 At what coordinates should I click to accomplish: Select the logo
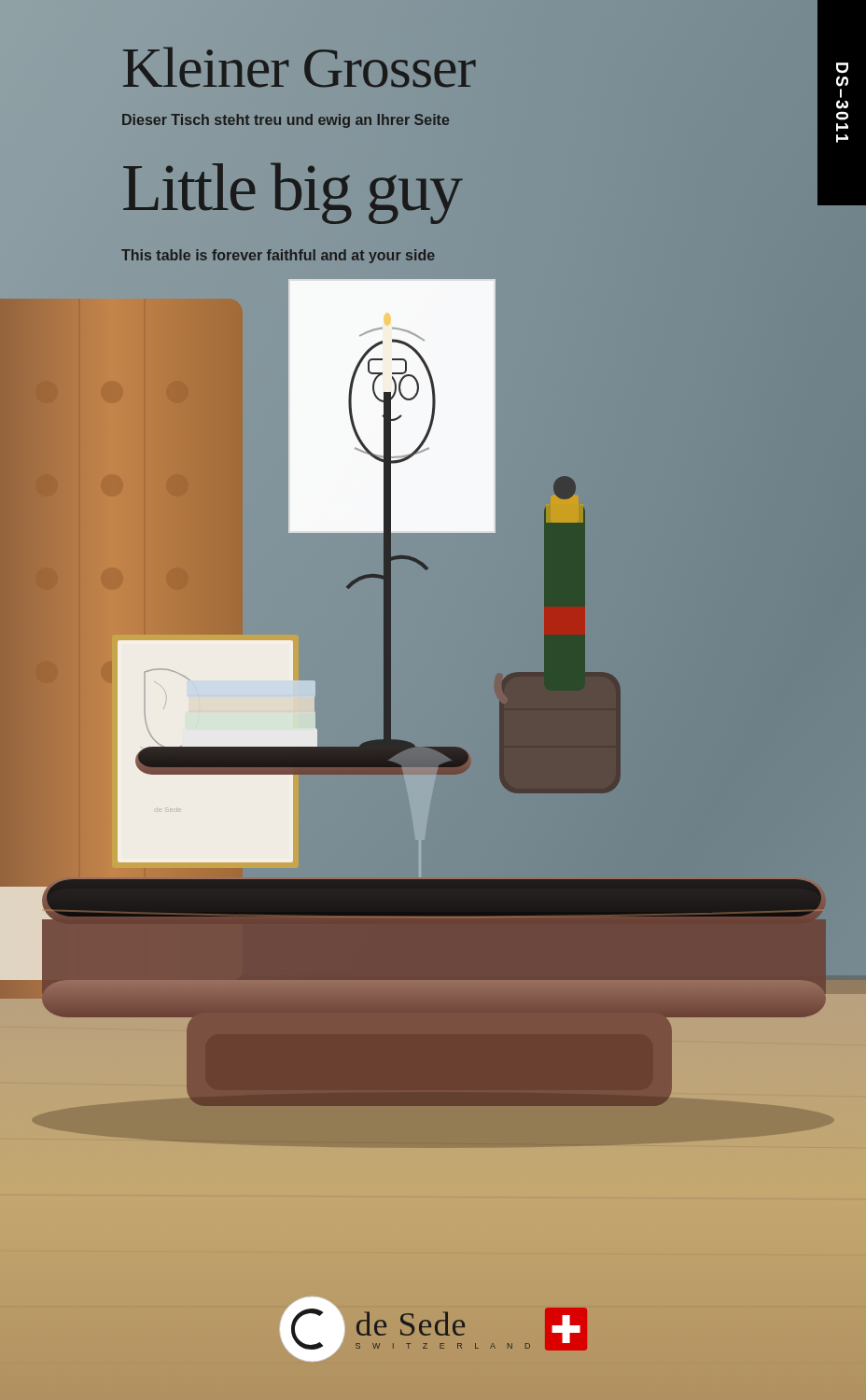[x=433, y=1329]
